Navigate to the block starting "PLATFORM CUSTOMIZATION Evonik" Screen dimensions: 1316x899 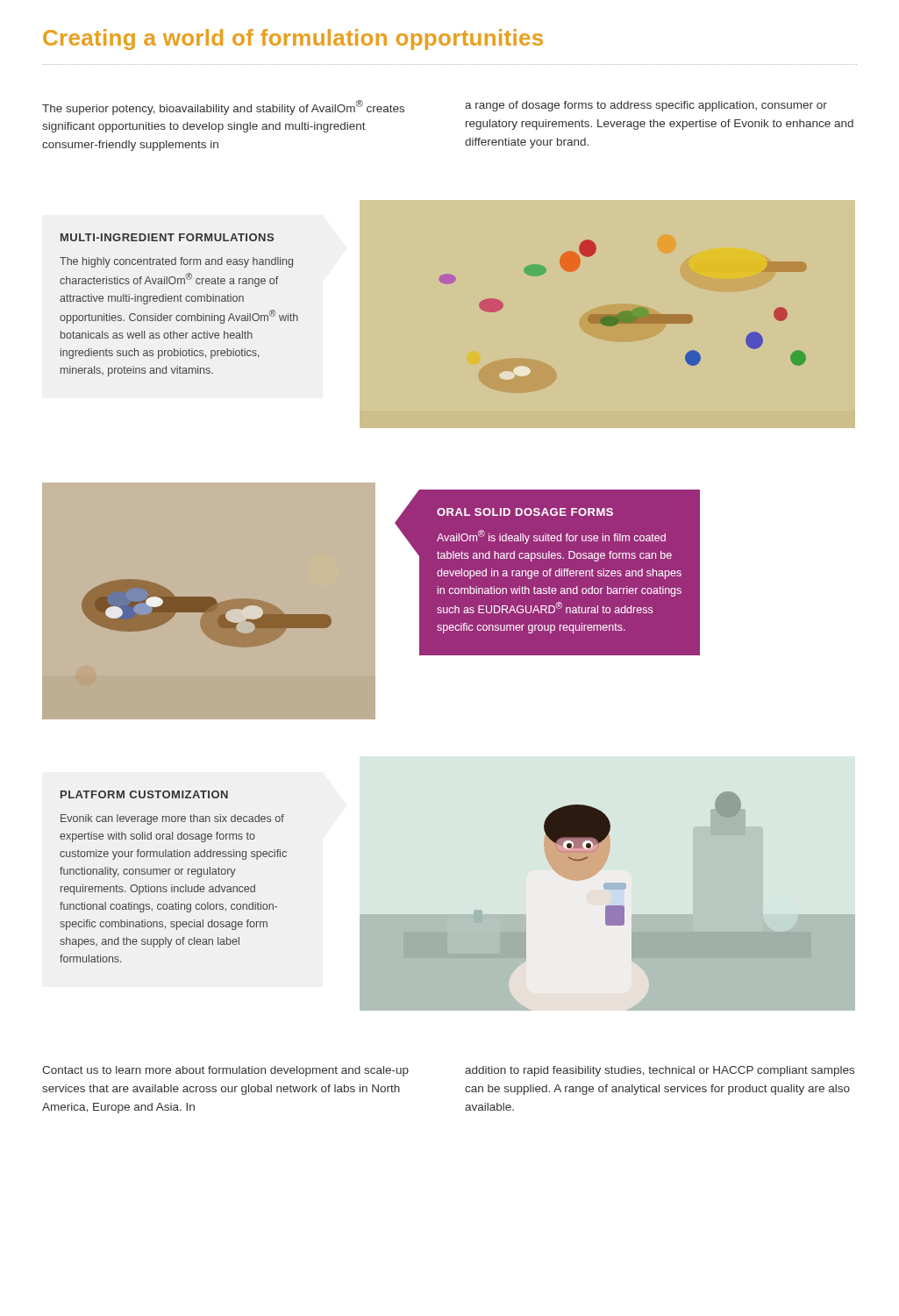coord(182,878)
